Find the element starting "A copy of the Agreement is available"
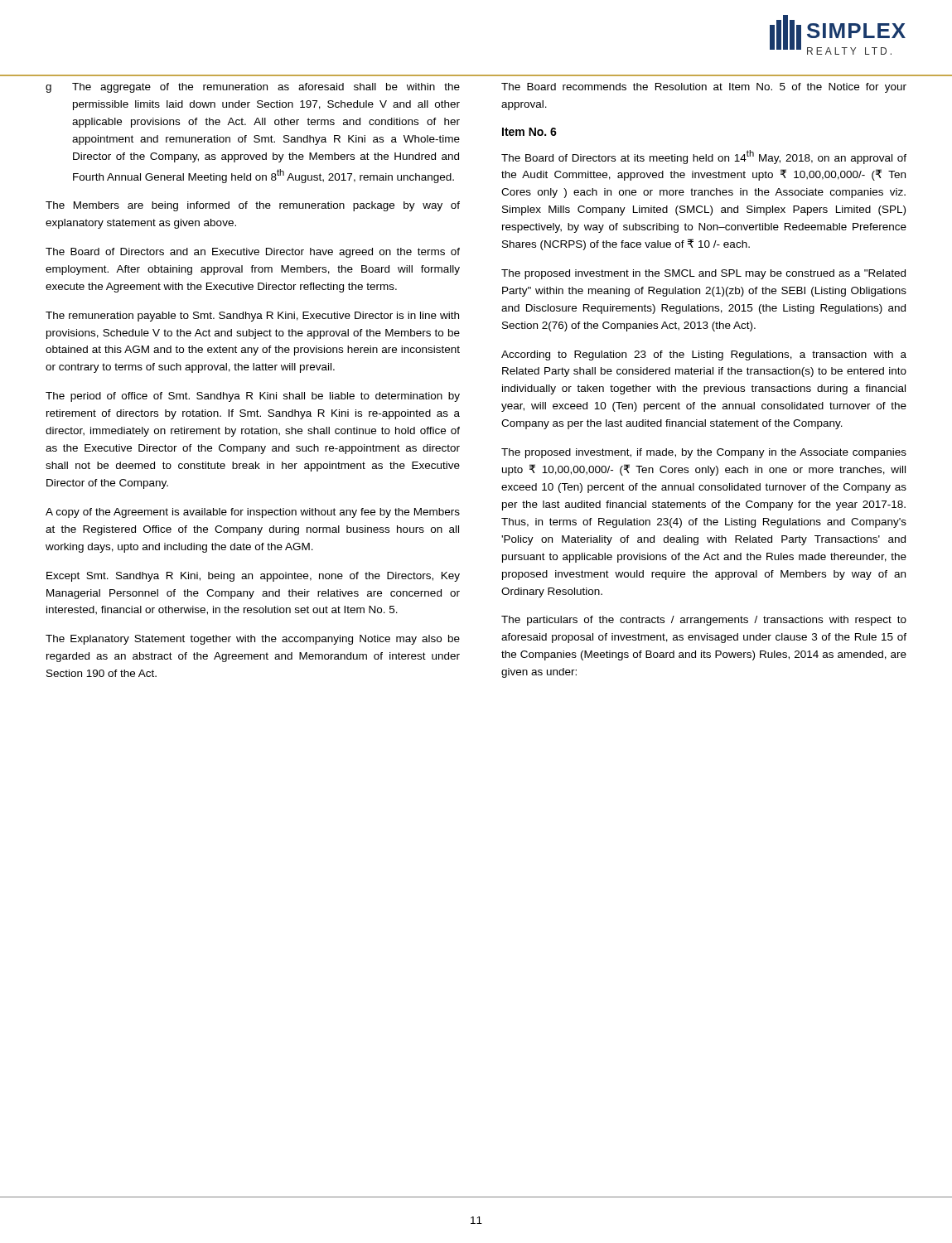Screen dimensions: 1243x952 (x=253, y=529)
